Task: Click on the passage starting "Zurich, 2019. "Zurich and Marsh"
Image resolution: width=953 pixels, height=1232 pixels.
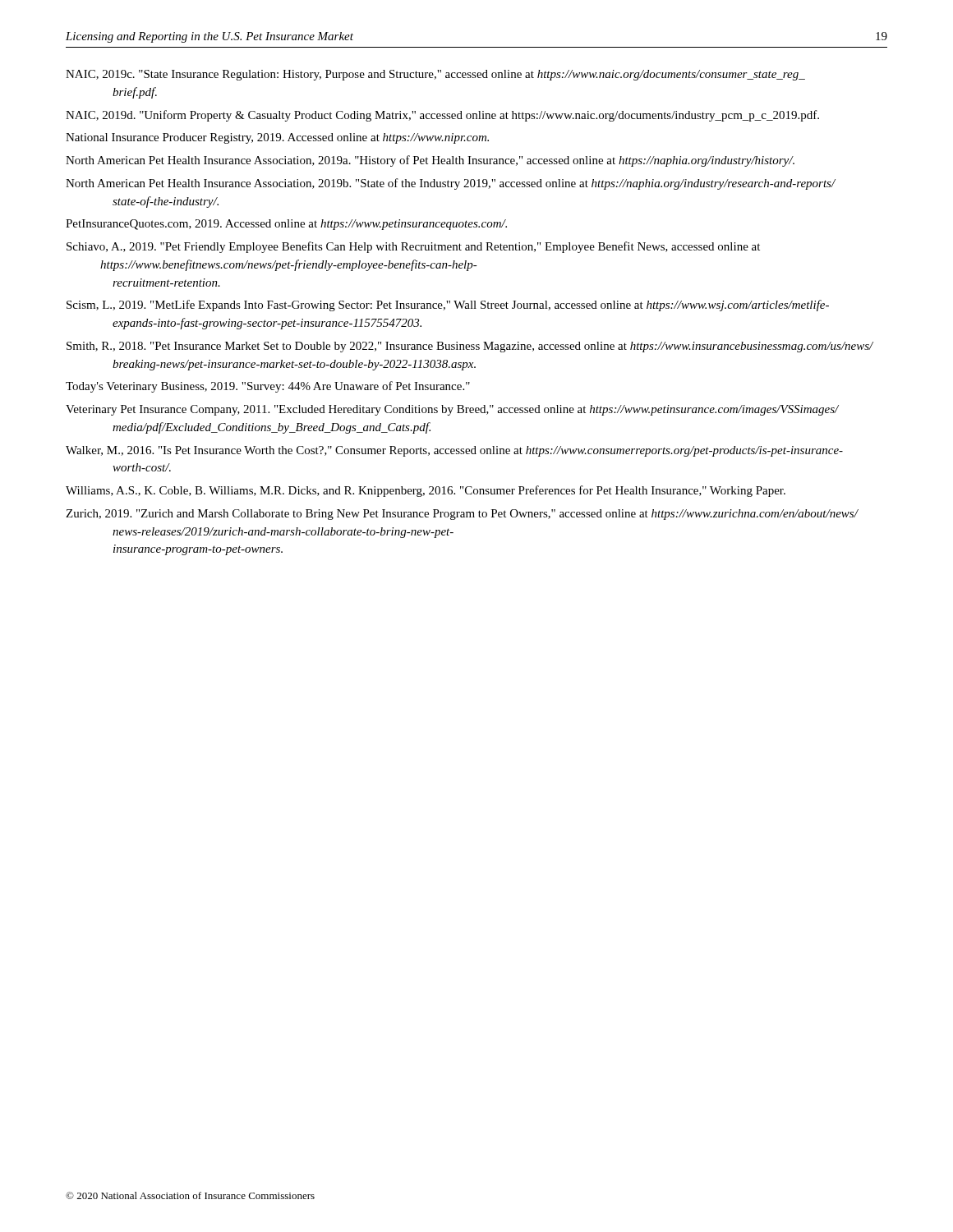Action: coord(462,532)
